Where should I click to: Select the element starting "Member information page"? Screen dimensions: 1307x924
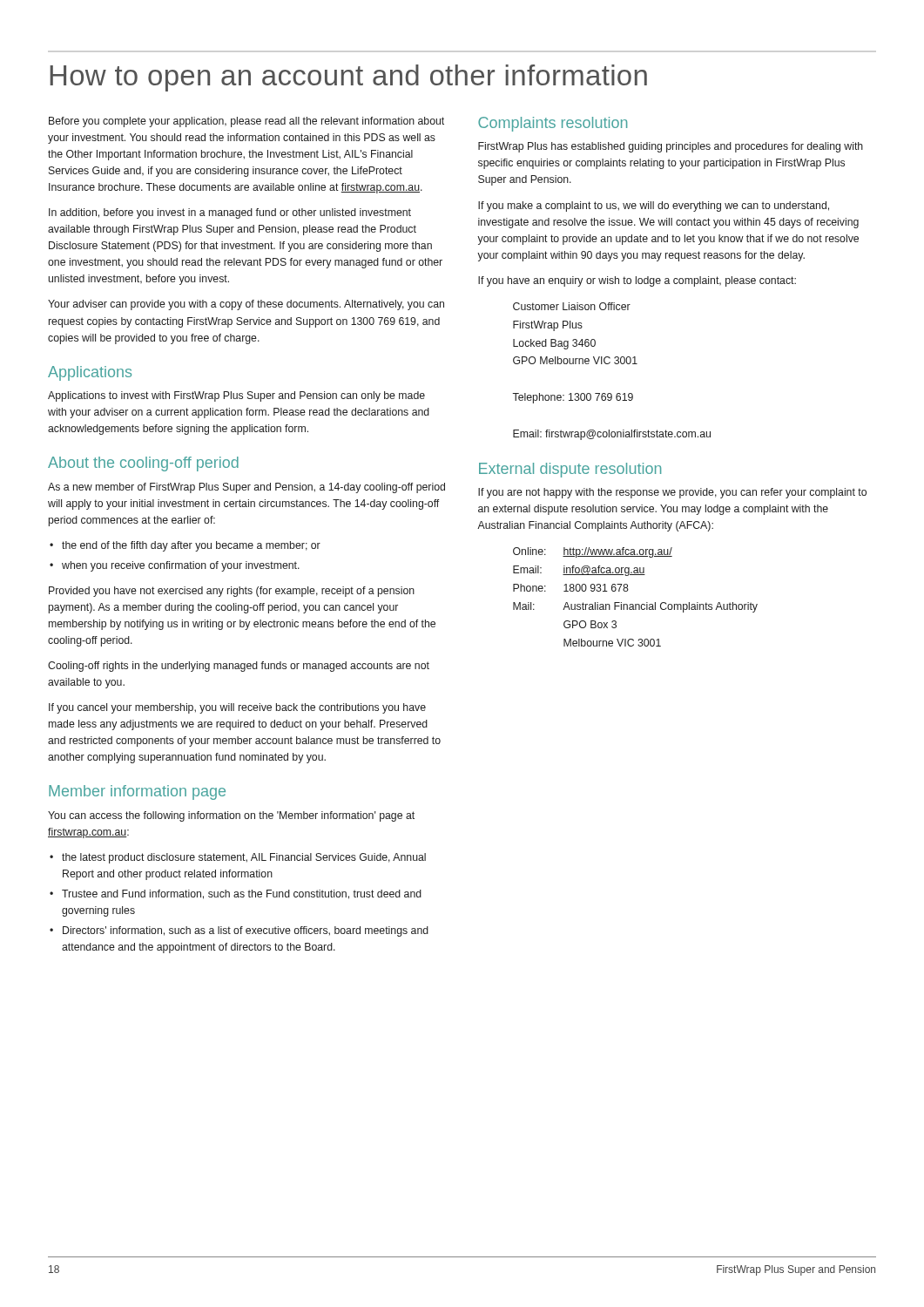click(x=137, y=791)
